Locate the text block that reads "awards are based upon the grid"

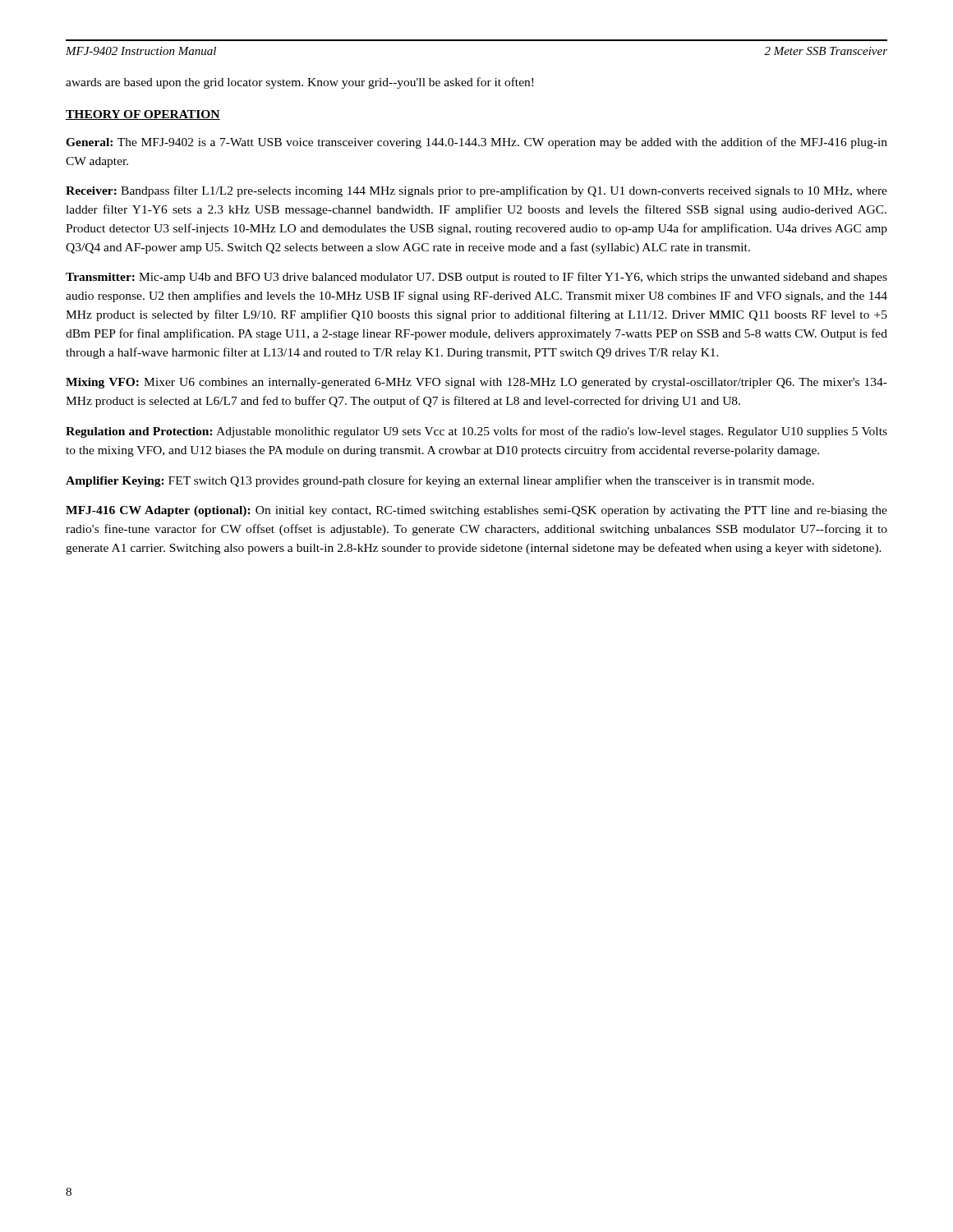tap(300, 82)
